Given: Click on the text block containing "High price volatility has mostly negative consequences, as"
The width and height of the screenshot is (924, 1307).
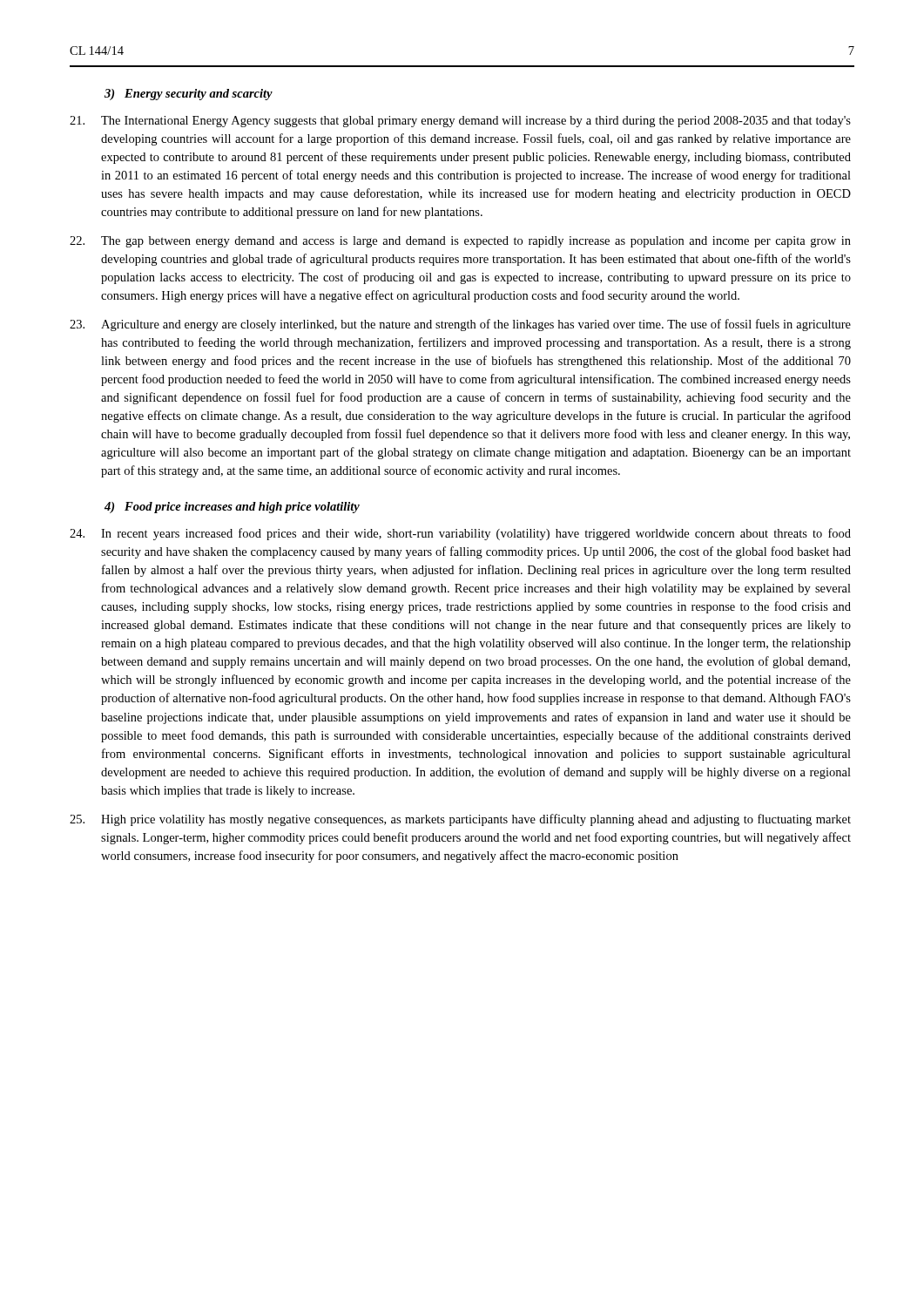Looking at the screenshot, I should coord(460,837).
